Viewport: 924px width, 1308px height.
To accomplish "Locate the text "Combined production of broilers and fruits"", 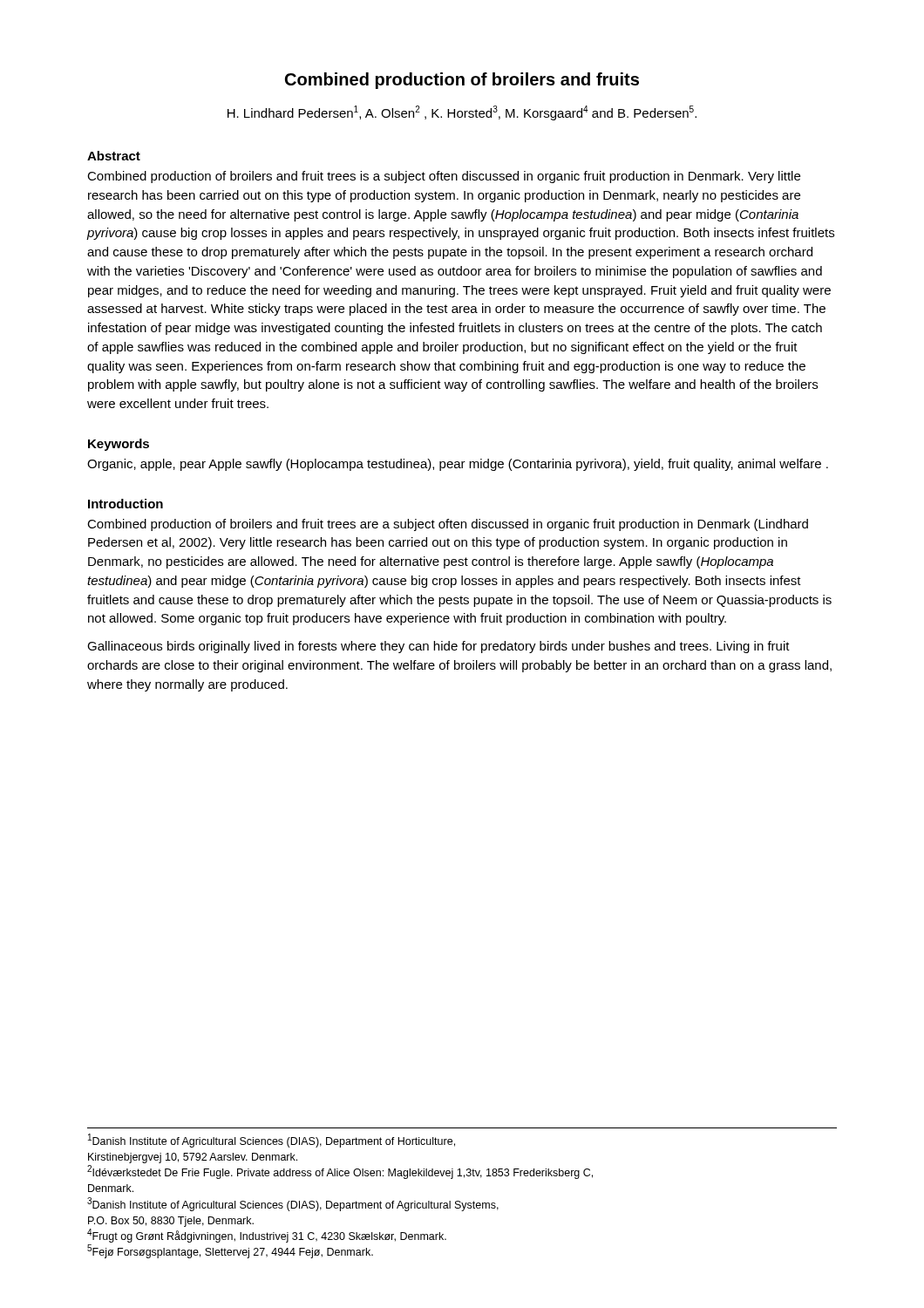I will pos(462,79).
